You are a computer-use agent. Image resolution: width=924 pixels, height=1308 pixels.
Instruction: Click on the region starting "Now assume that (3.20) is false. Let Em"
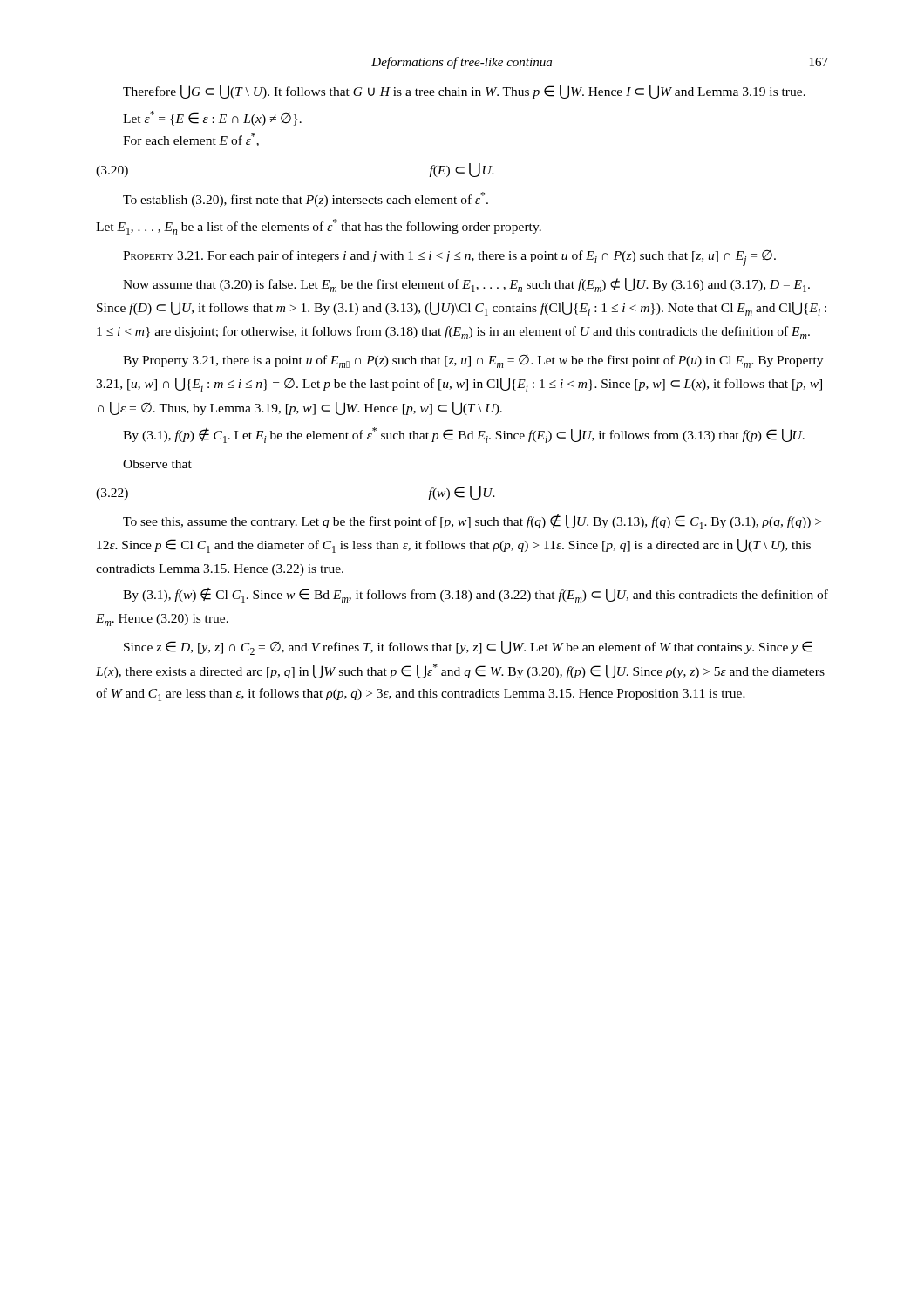(x=462, y=309)
